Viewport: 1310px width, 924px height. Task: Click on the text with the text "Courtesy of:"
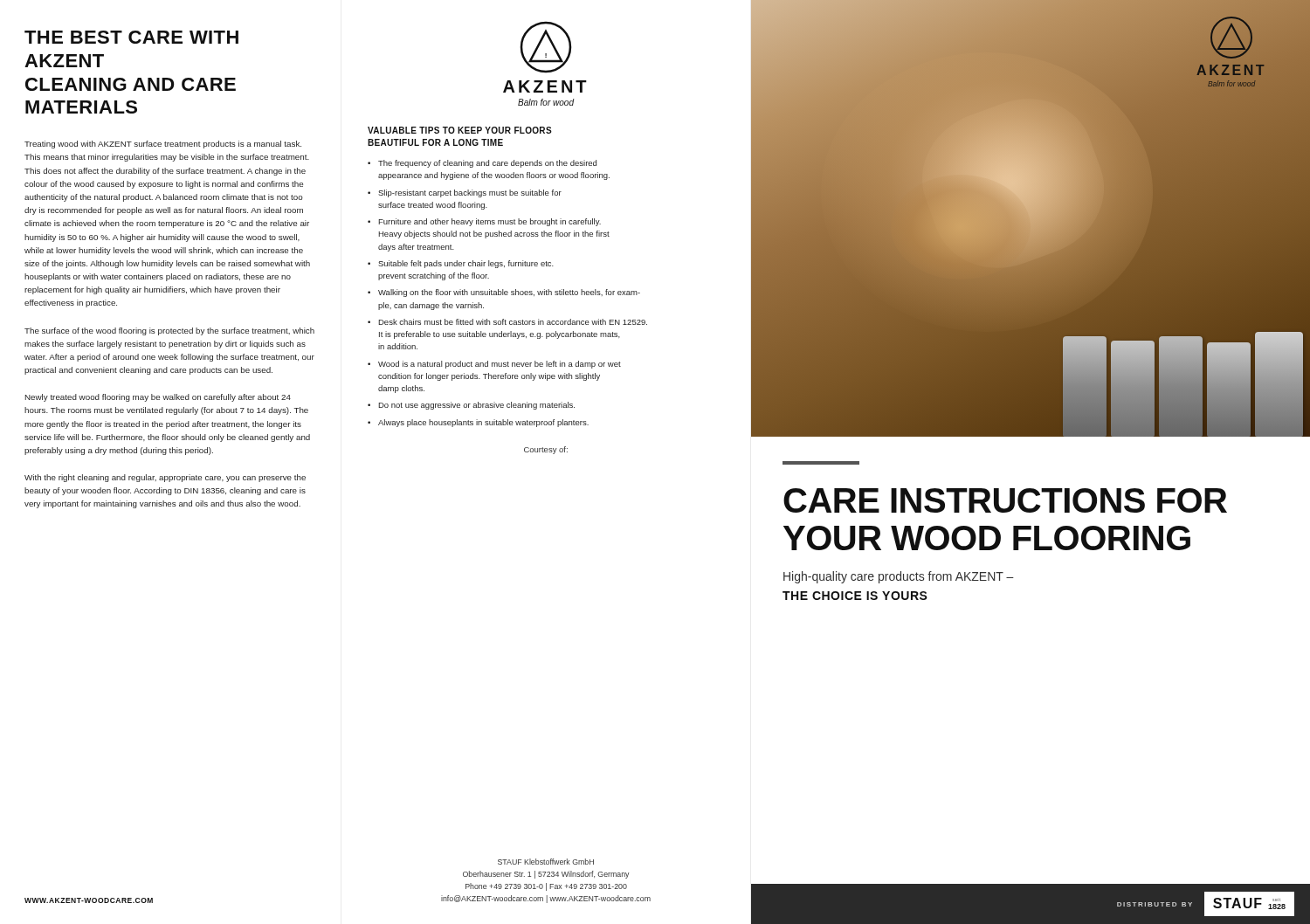[x=546, y=449]
